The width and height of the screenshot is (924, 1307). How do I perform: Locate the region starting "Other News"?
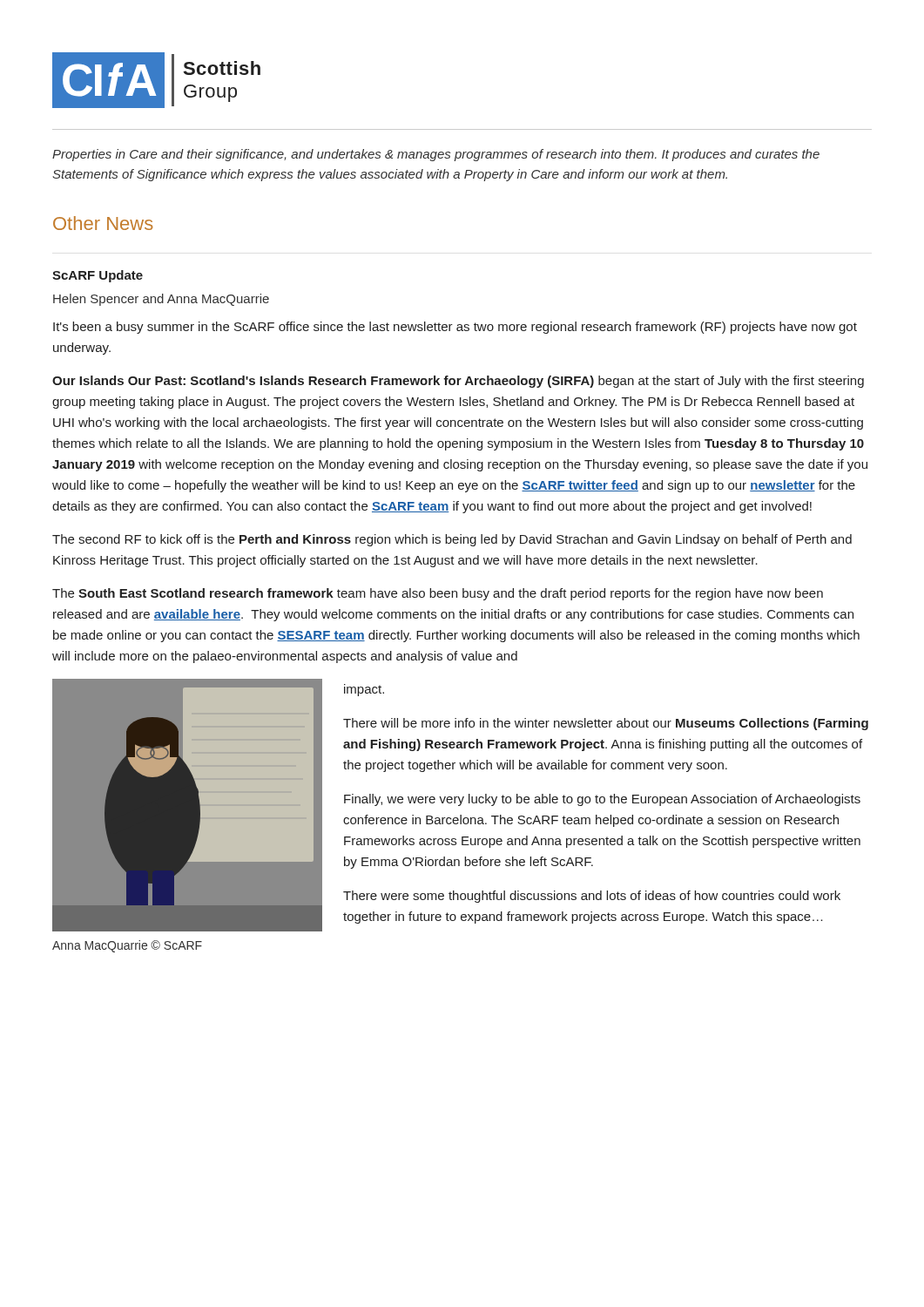coord(103,225)
